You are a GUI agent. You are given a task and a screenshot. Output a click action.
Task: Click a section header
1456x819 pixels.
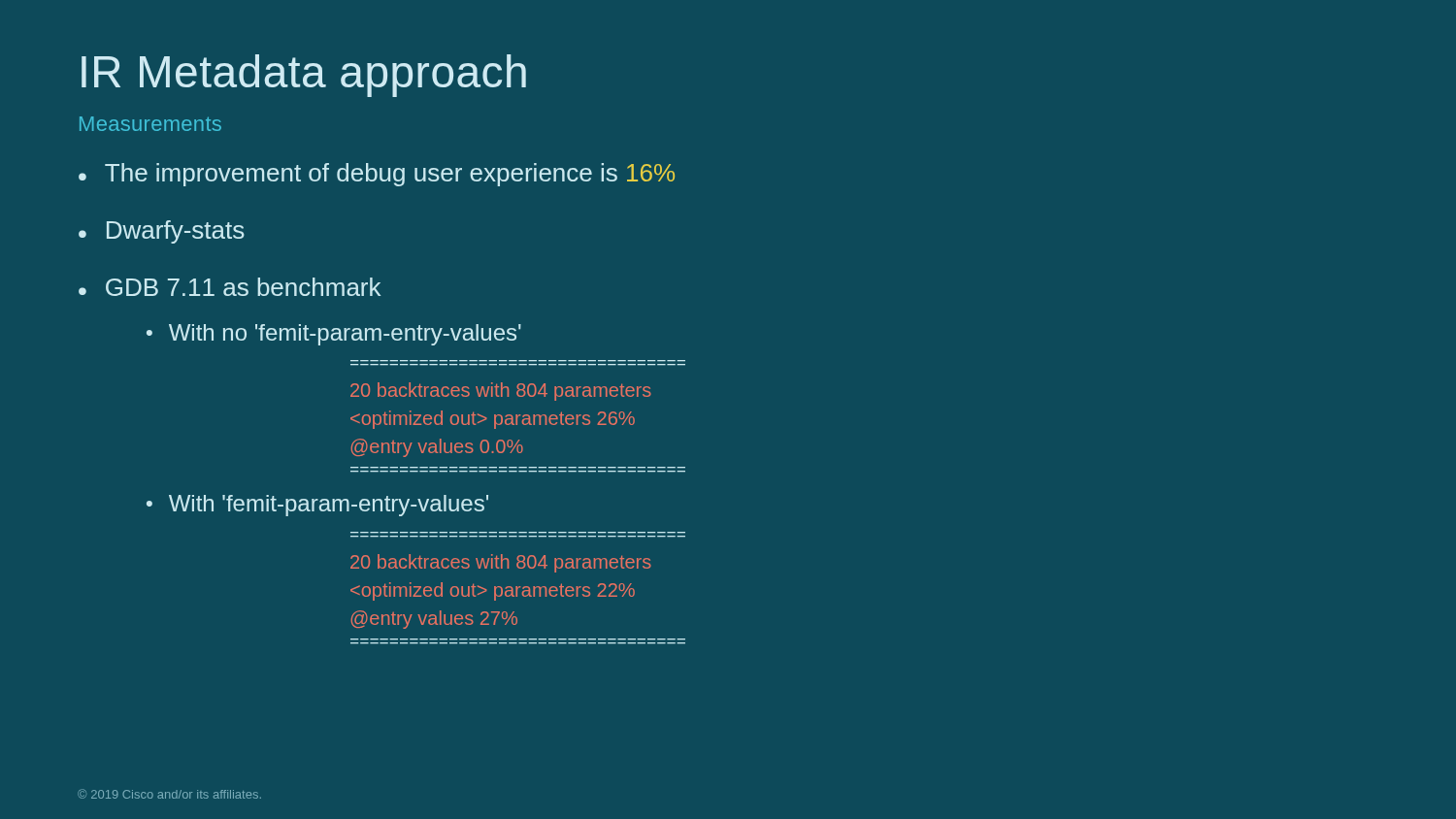point(150,124)
